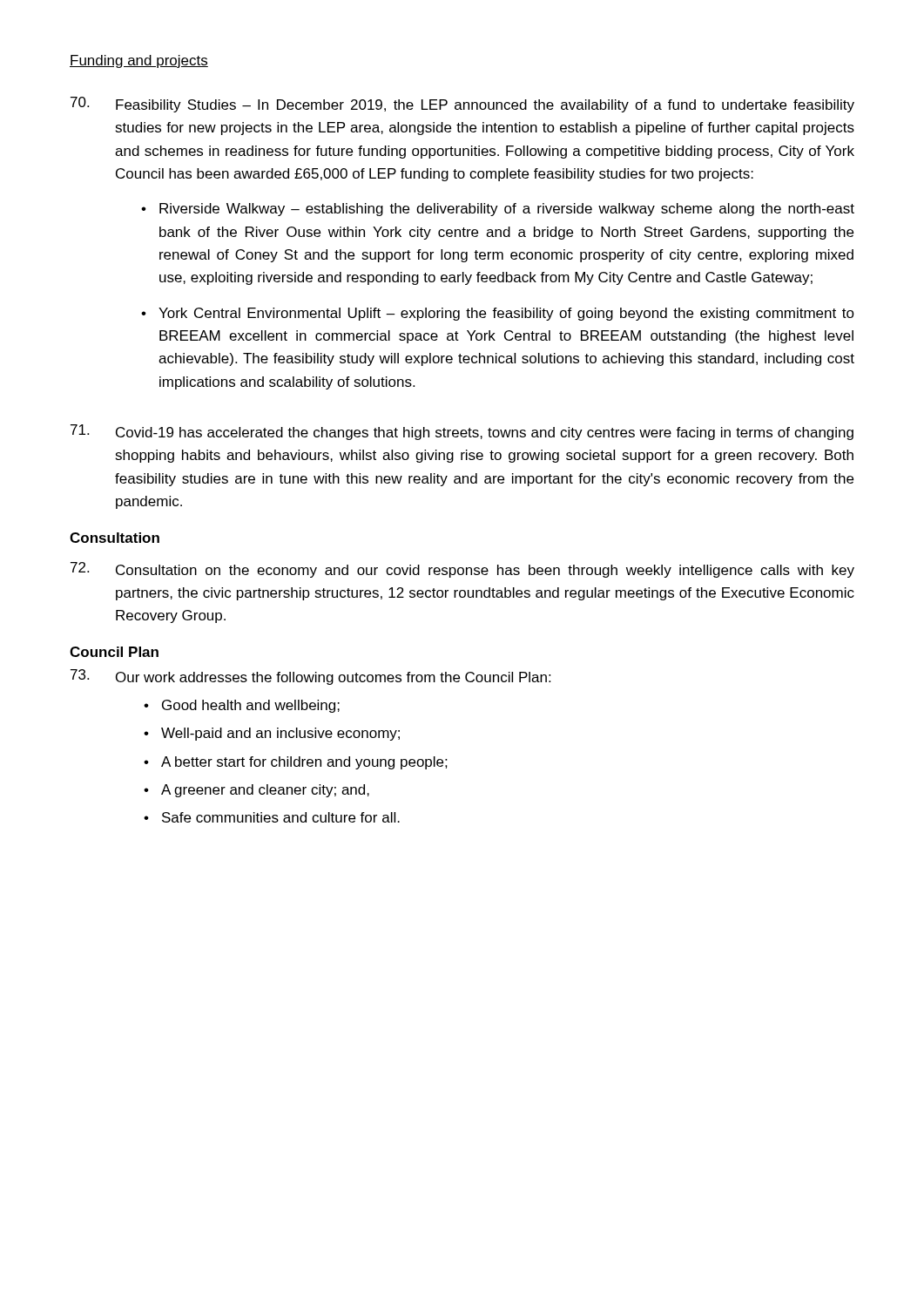
Task: Click on the list item with the text "Riverside Walkway –"
Action: click(506, 244)
